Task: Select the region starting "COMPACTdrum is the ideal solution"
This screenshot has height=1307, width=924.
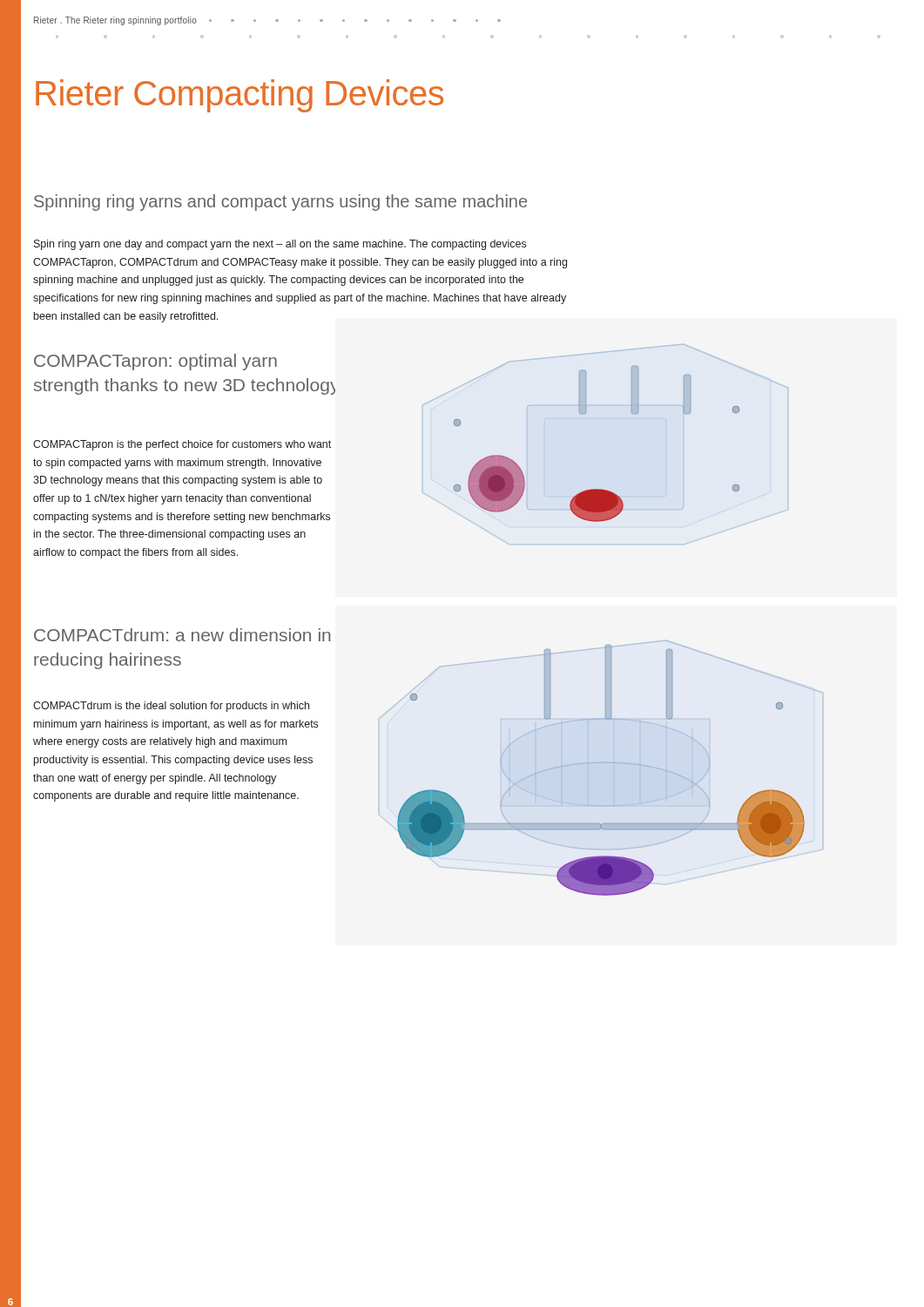Action: (x=176, y=751)
